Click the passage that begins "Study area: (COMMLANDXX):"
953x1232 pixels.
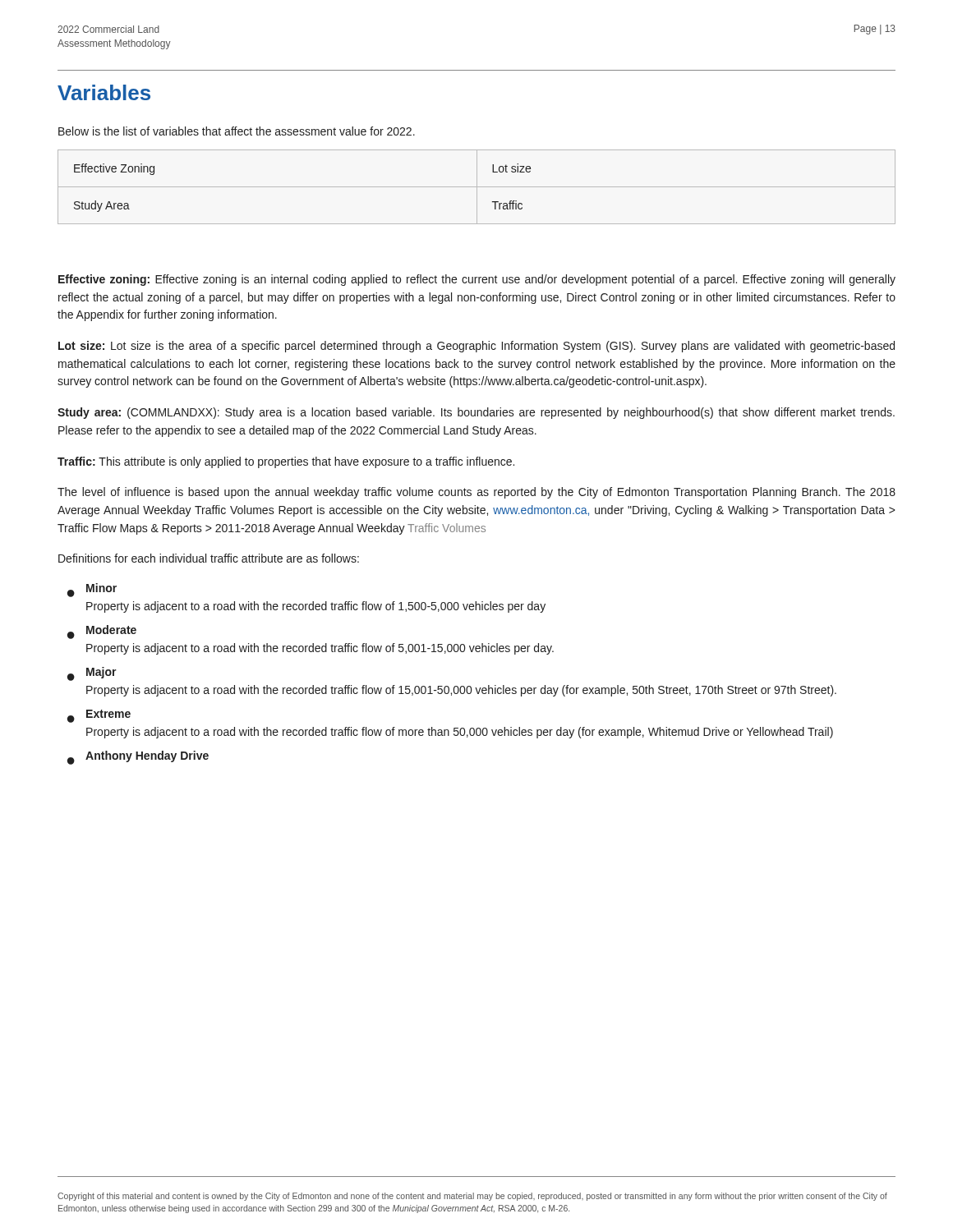pos(476,421)
